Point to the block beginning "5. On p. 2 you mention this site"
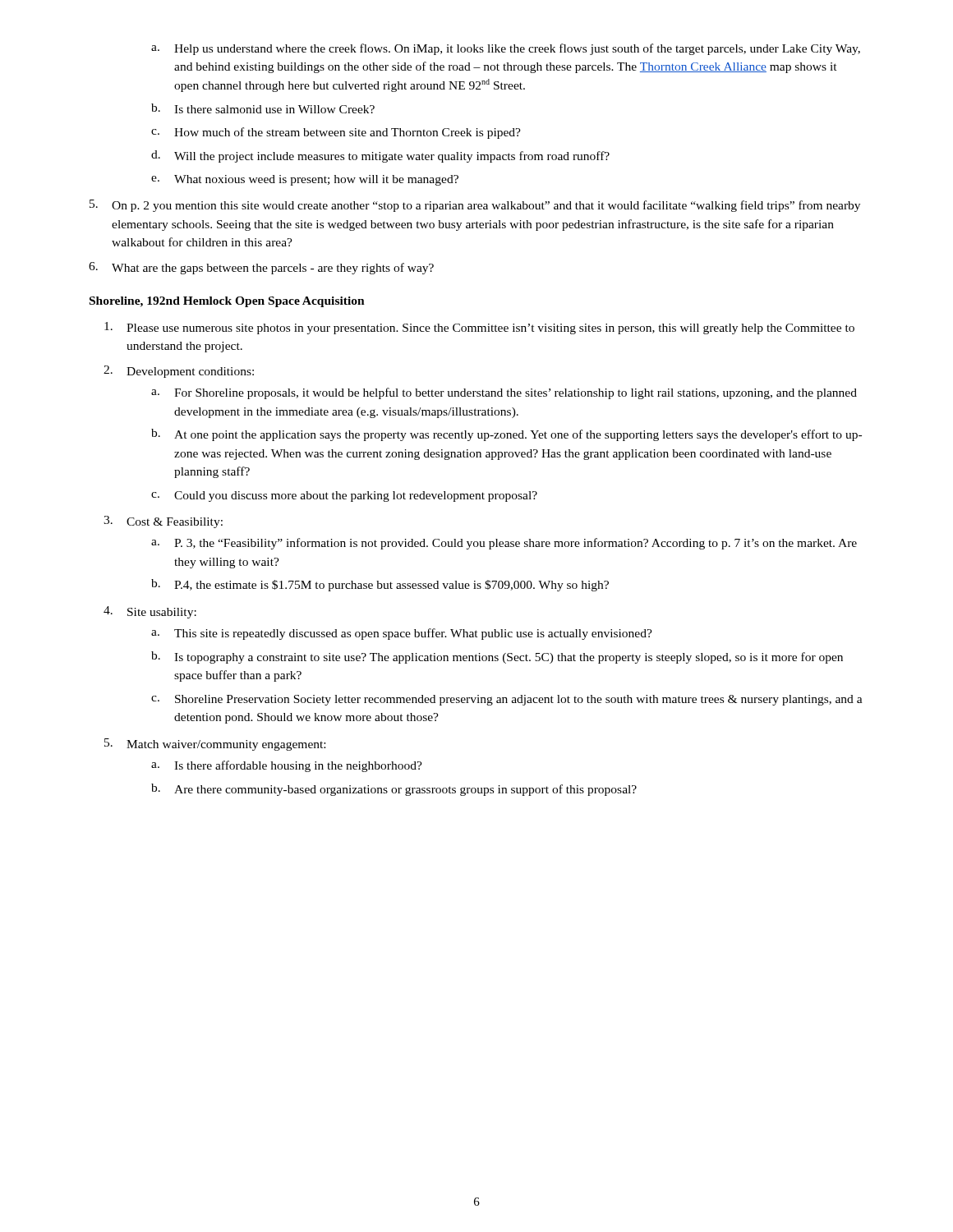953x1232 pixels. [x=476, y=224]
